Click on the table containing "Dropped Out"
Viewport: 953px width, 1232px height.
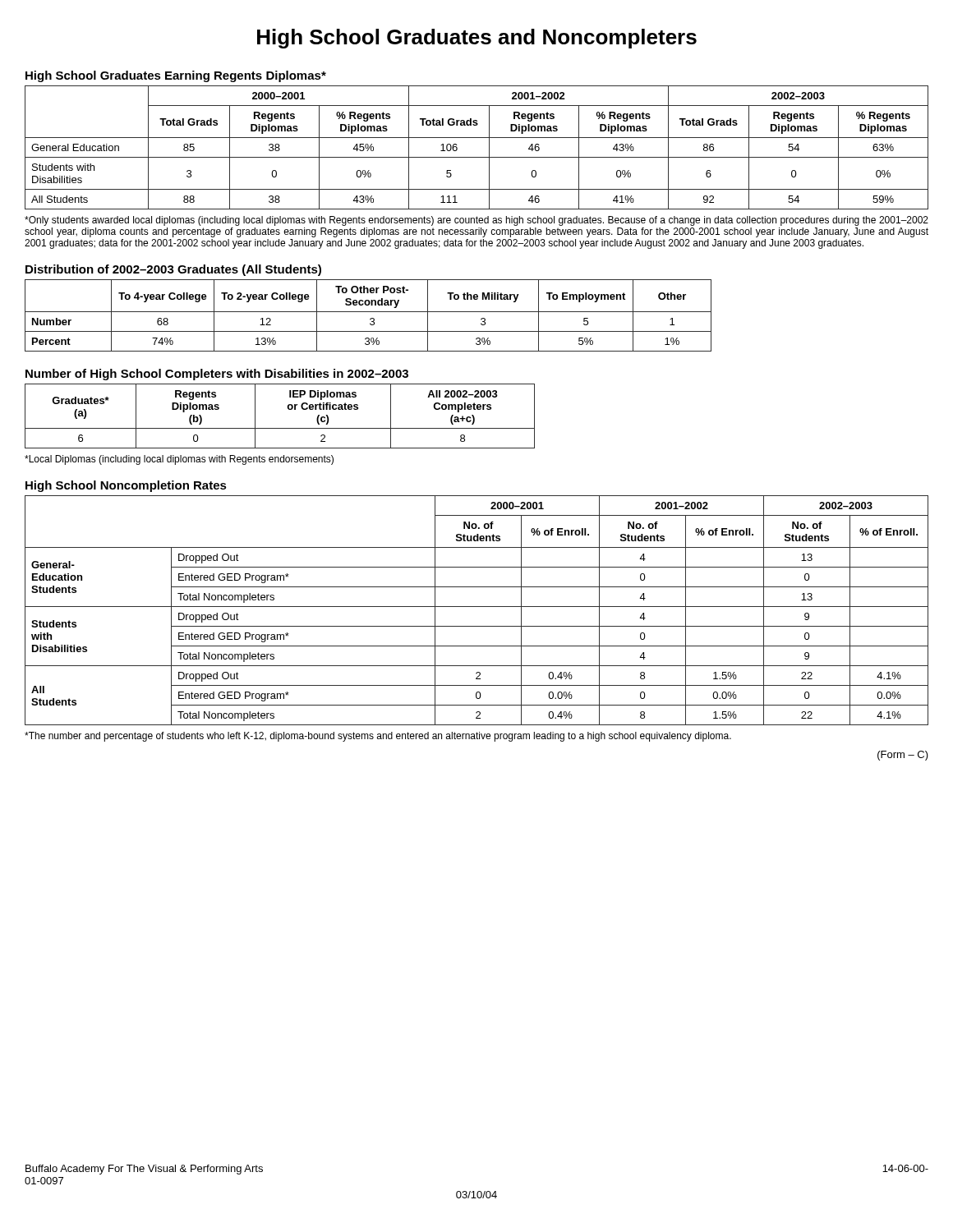476,610
